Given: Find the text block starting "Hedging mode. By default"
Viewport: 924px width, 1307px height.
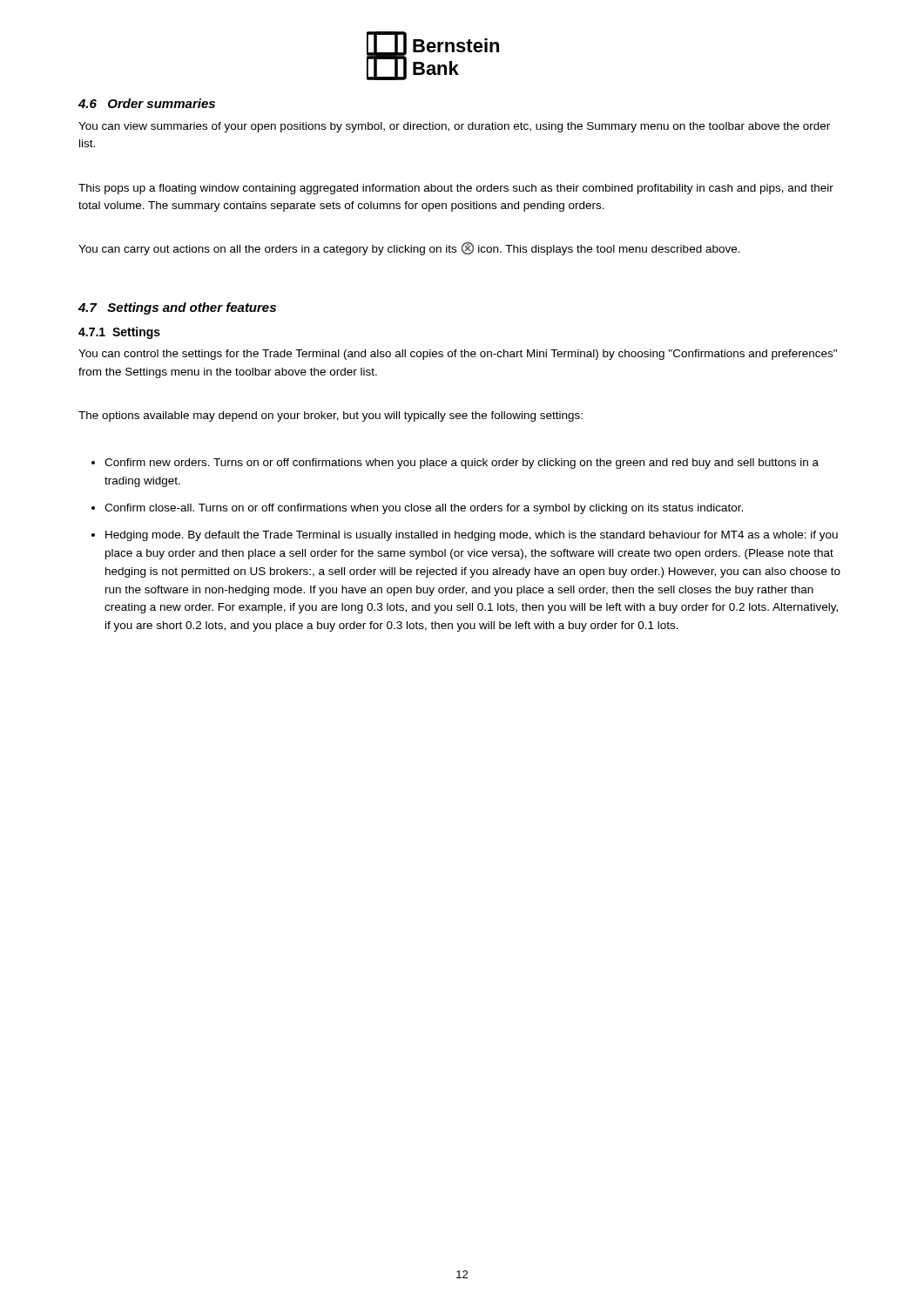Looking at the screenshot, I should [472, 580].
